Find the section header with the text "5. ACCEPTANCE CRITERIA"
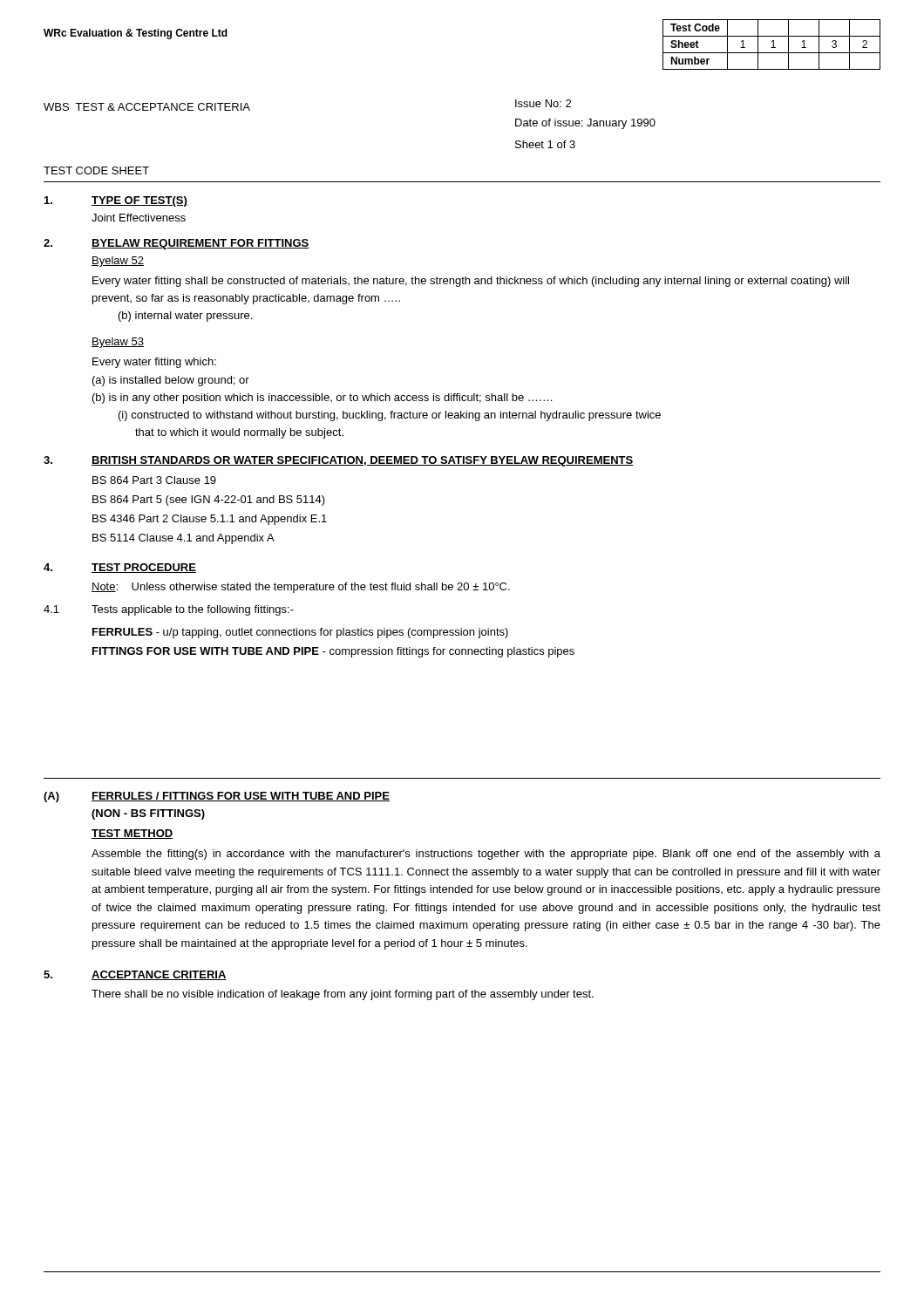The image size is (924, 1308). click(x=135, y=975)
